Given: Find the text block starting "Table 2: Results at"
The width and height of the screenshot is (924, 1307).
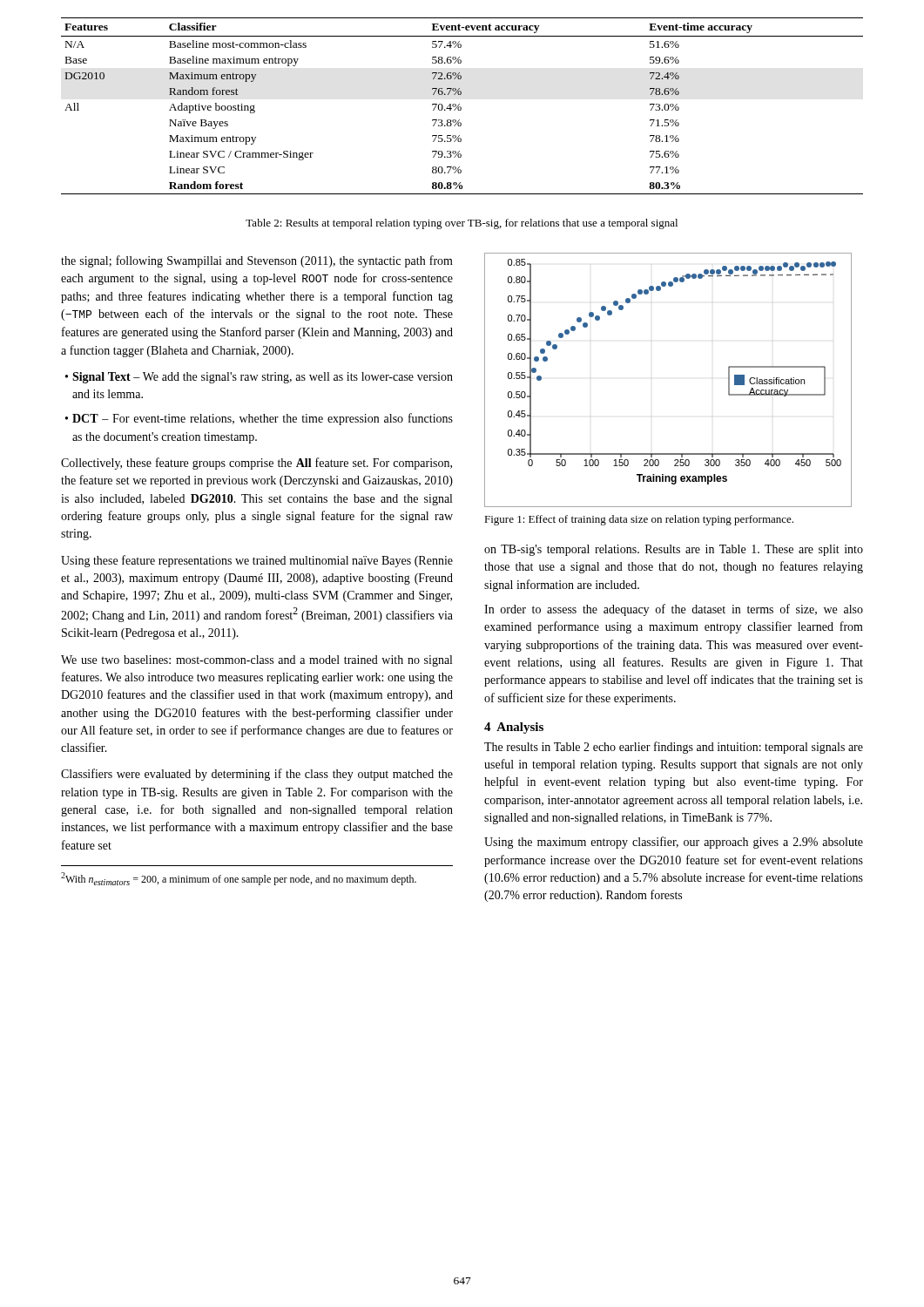Looking at the screenshot, I should pyautogui.click(x=462, y=223).
